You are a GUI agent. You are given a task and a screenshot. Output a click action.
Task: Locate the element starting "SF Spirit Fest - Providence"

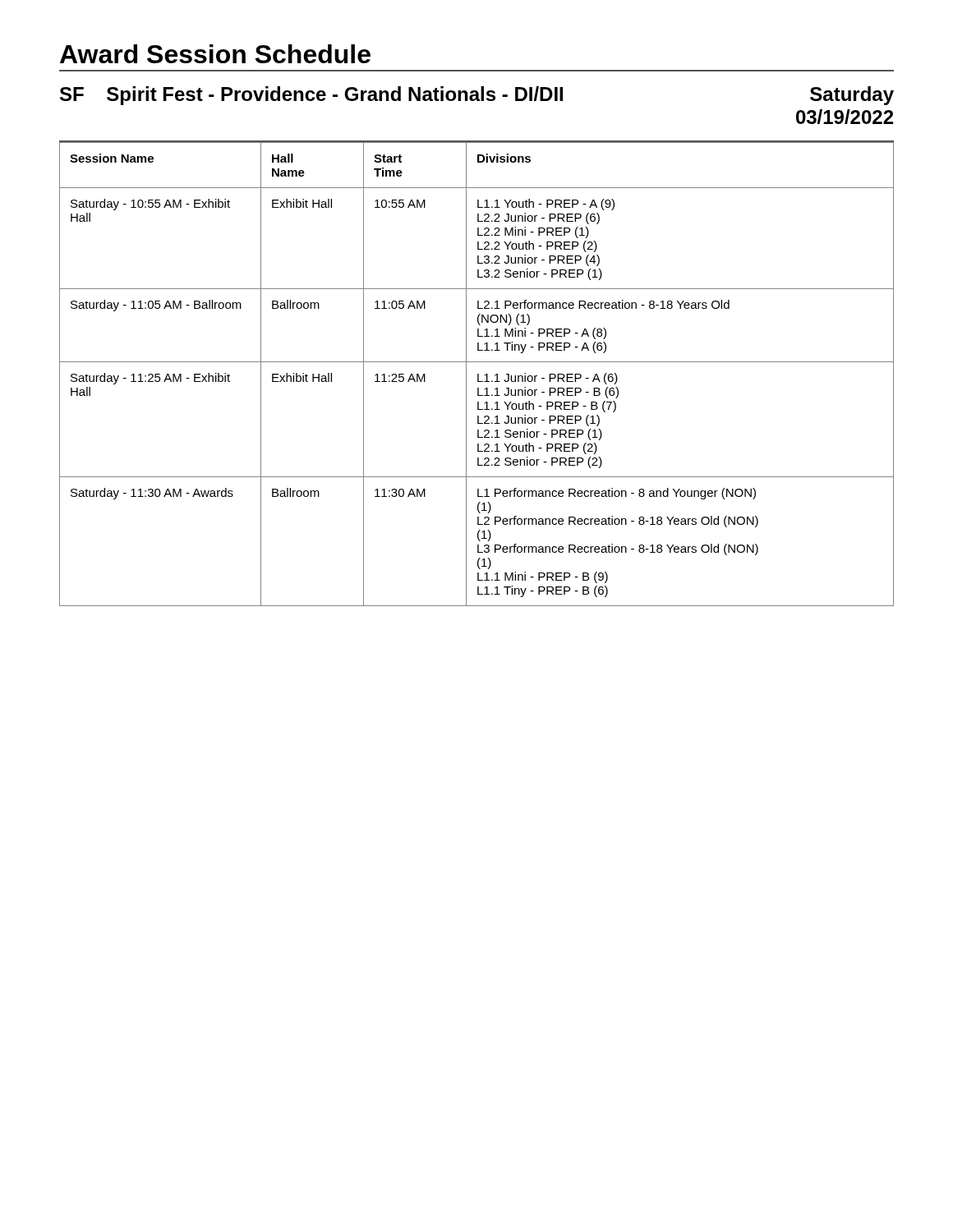[x=476, y=106]
